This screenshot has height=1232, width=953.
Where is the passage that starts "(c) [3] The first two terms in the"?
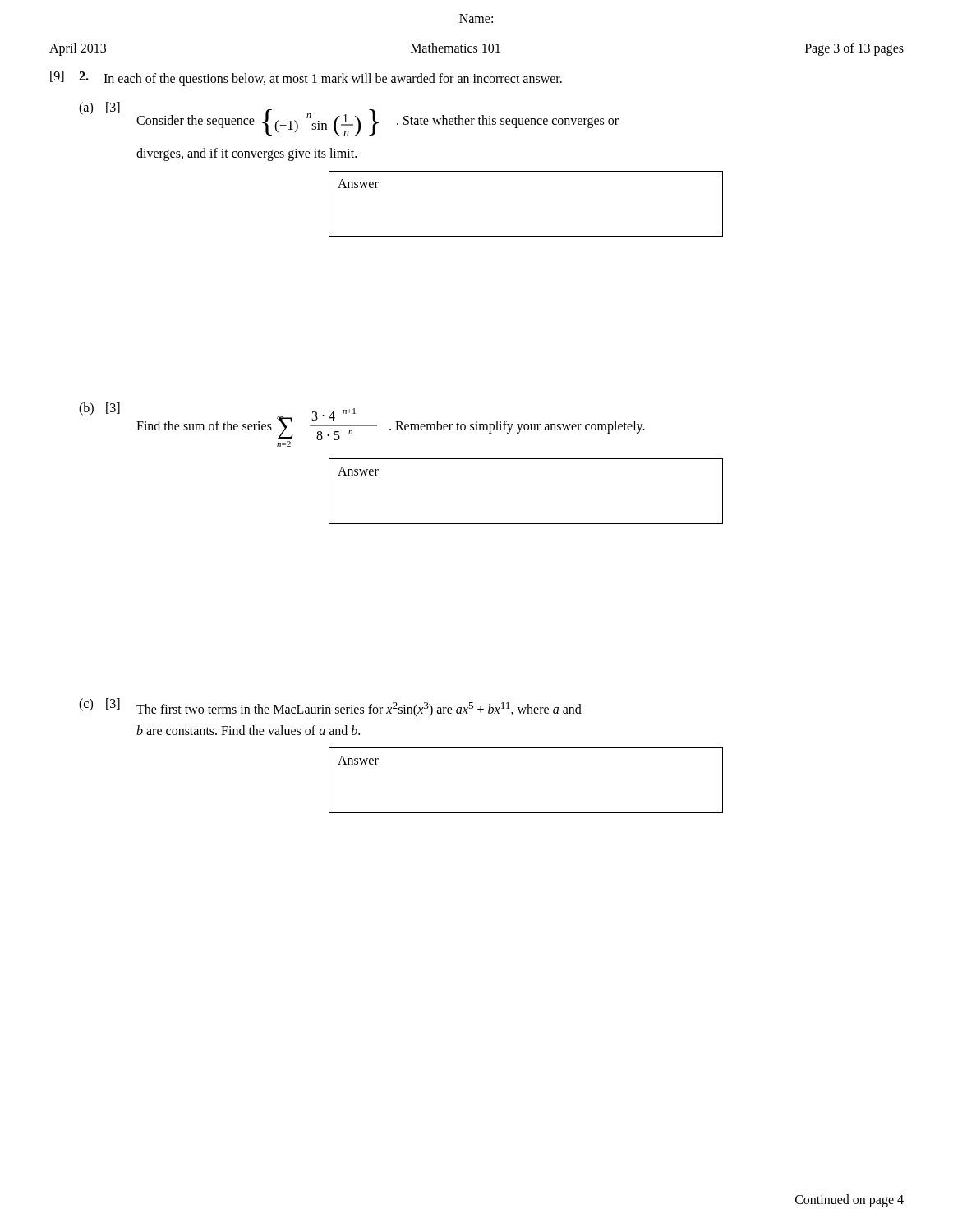pyautogui.click(x=330, y=719)
